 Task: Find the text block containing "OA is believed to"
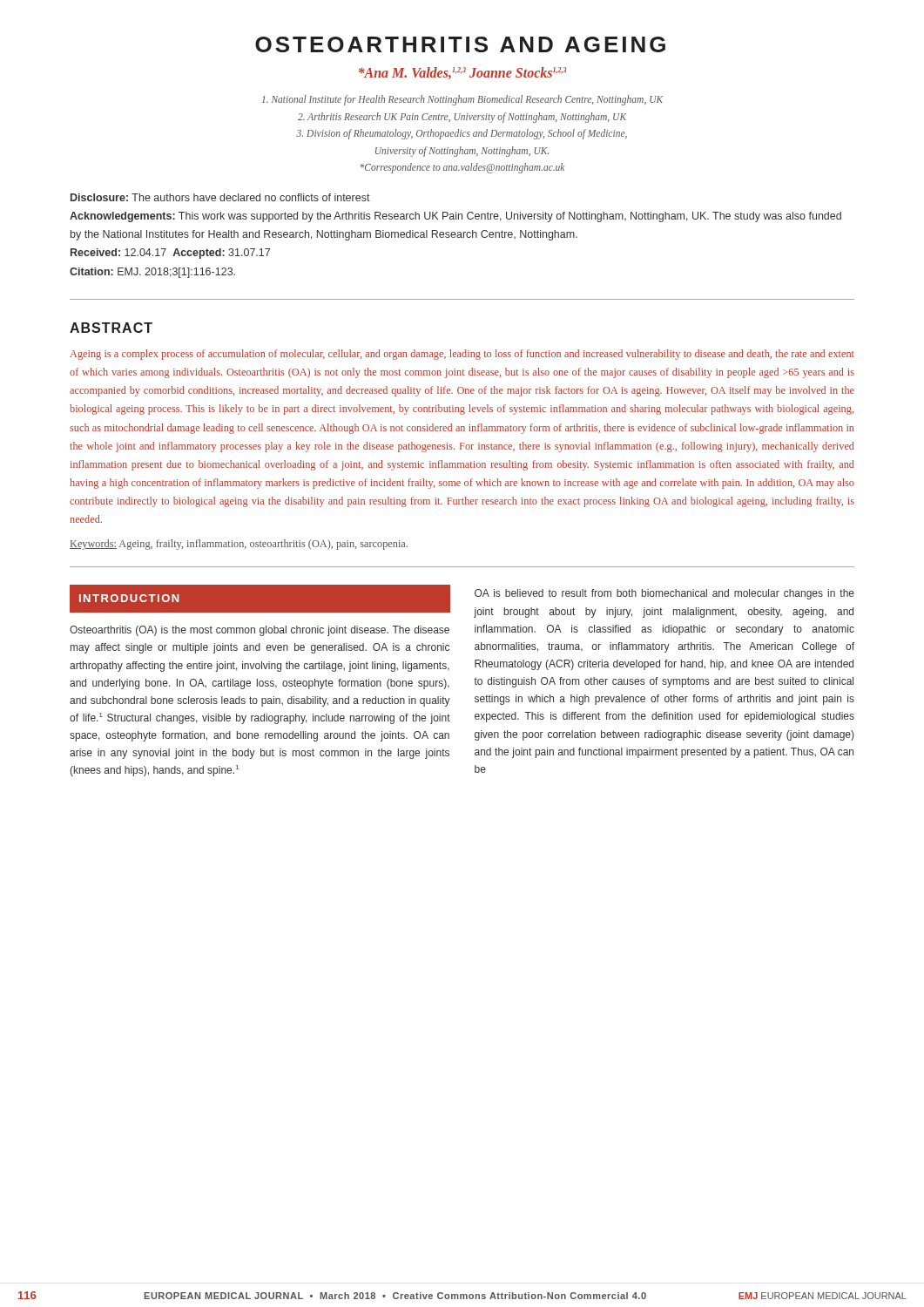point(664,682)
